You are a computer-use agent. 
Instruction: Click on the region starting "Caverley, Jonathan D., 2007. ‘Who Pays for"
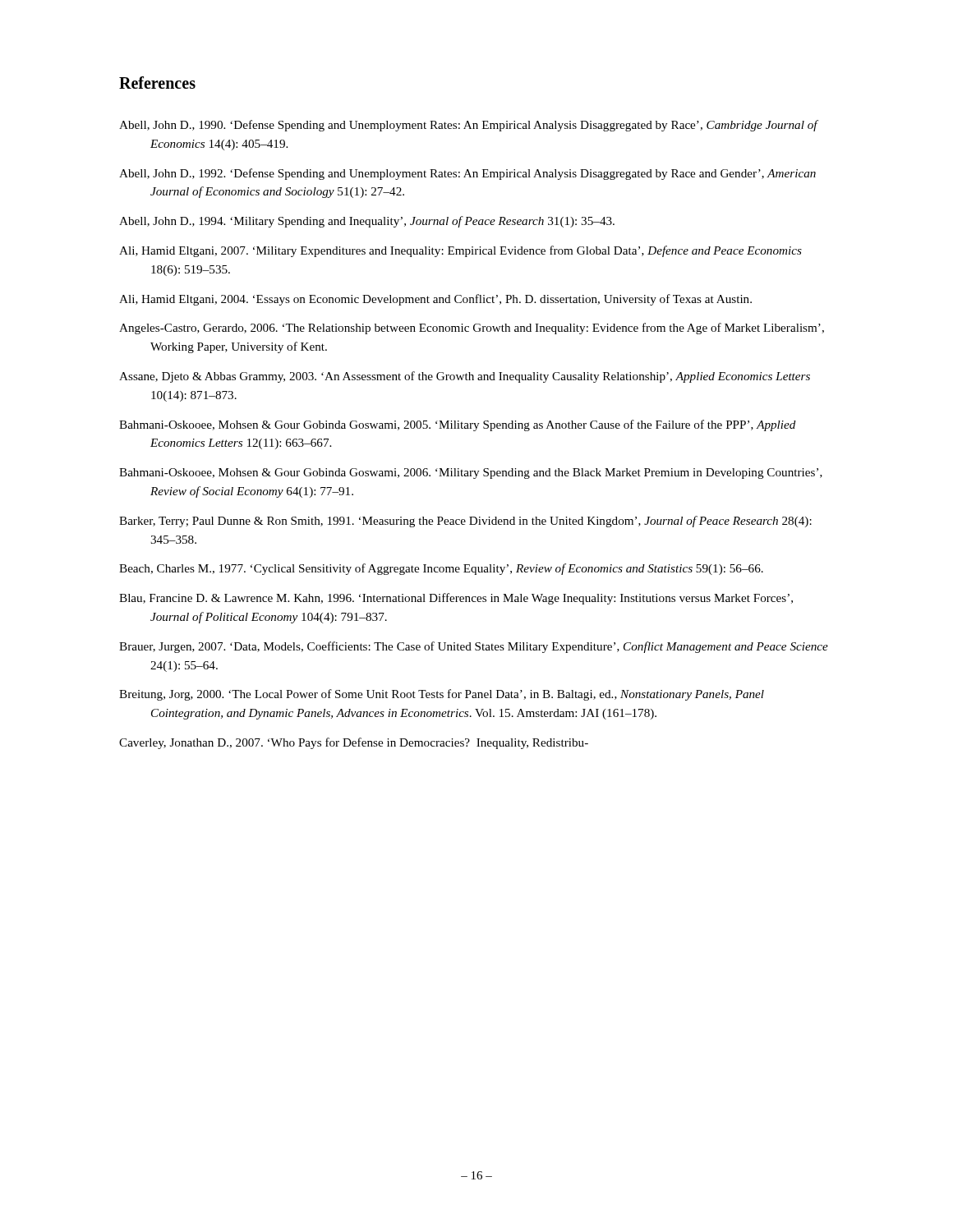[354, 742]
